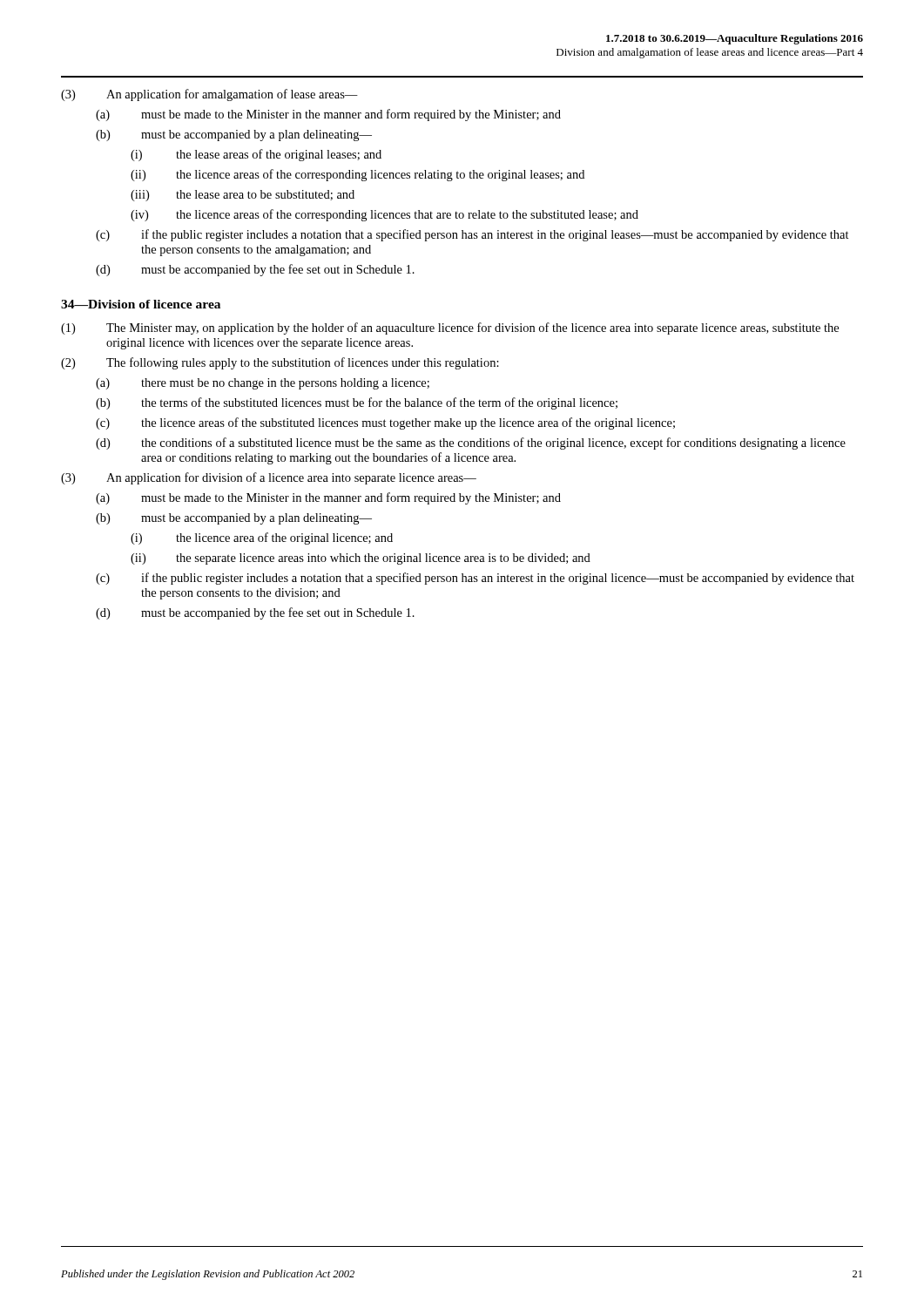Image resolution: width=924 pixels, height=1307 pixels.
Task: Find the region starting "(i) the lease areas of"
Action: tap(256, 155)
